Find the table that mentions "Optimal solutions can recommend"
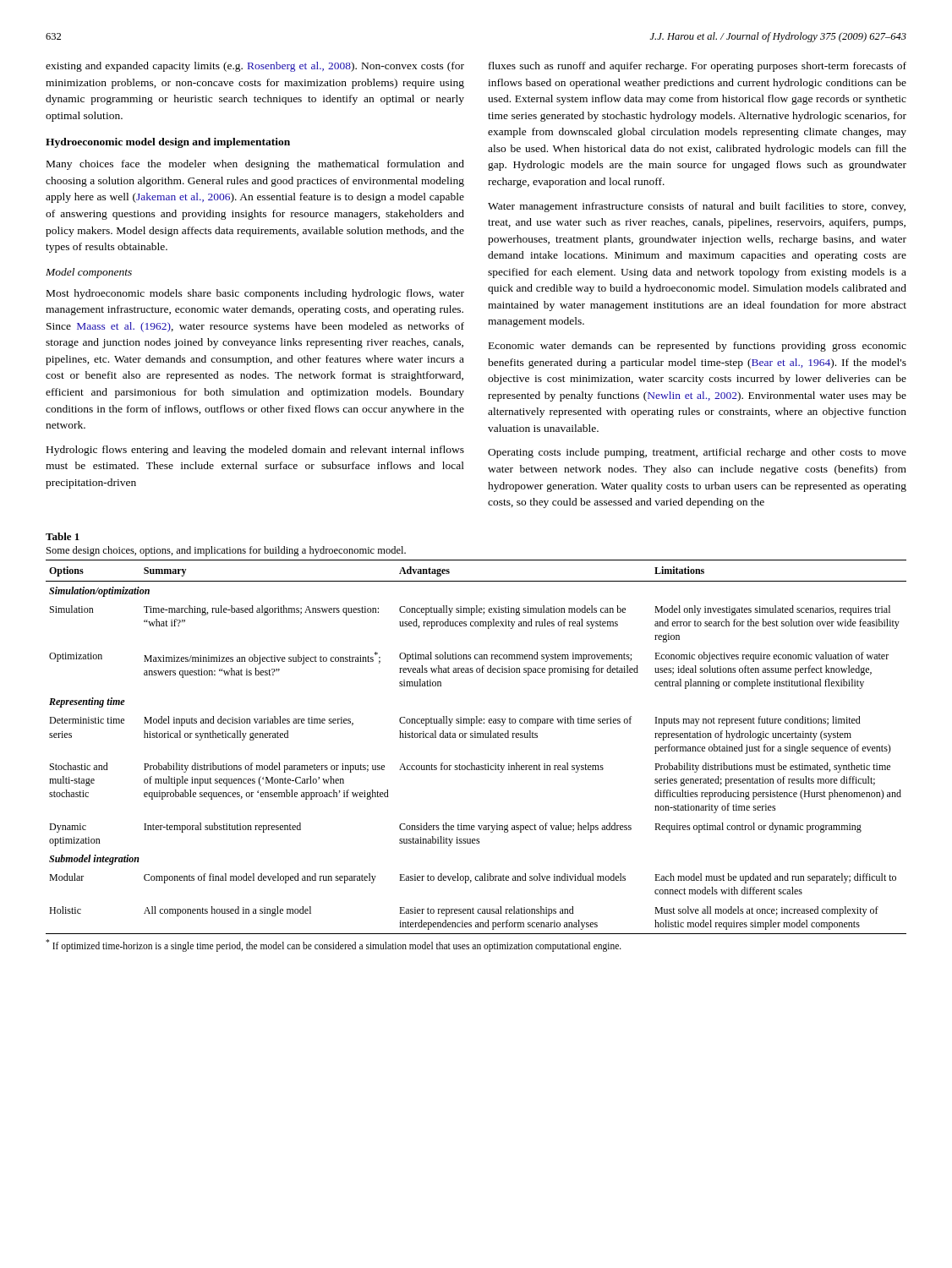The height and width of the screenshot is (1268, 952). pyautogui.click(x=476, y=747)
